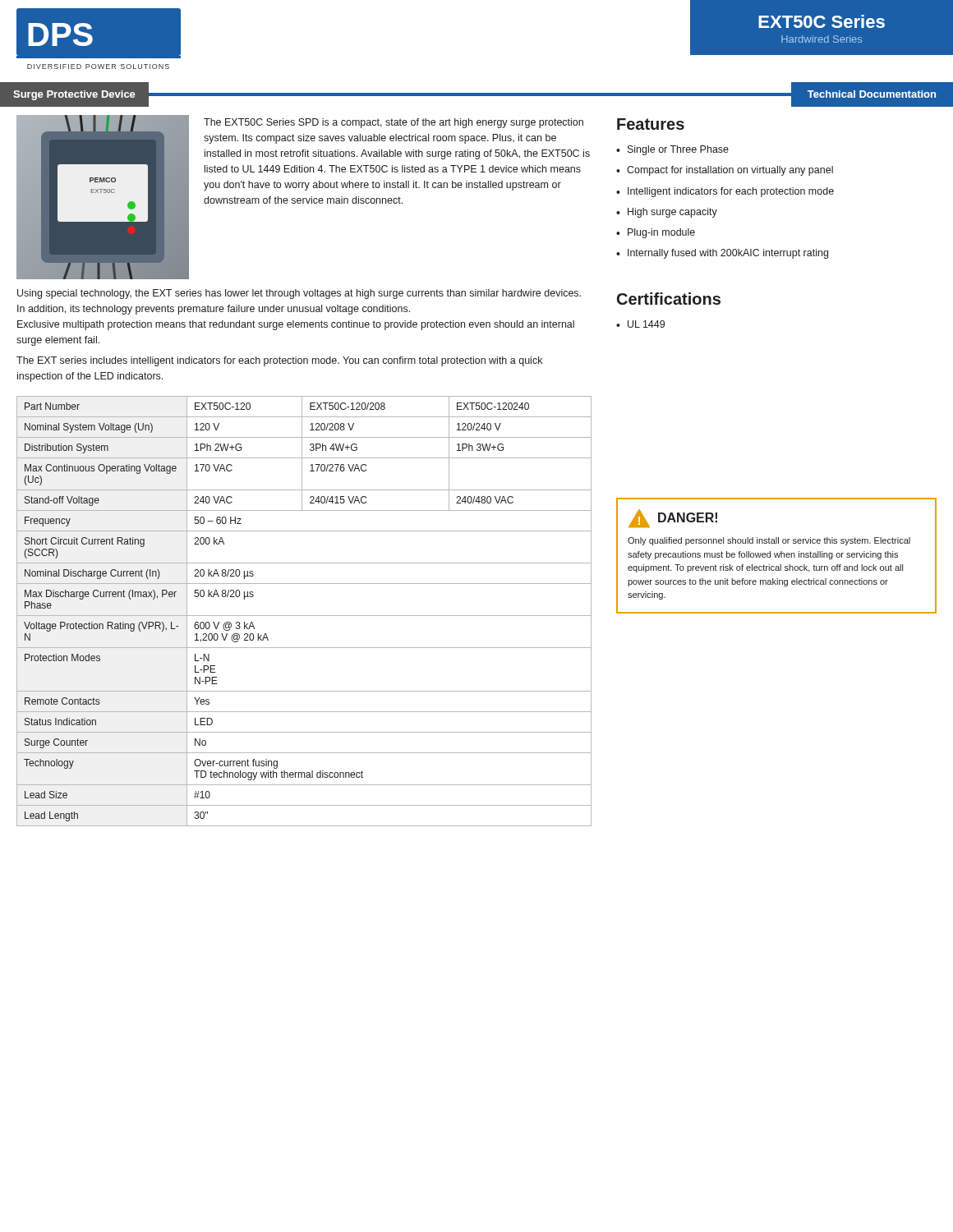Find the region starting "EXT50C Series Hardwired Series"
Screen dimensions: 1232x953
coord(822,28)
